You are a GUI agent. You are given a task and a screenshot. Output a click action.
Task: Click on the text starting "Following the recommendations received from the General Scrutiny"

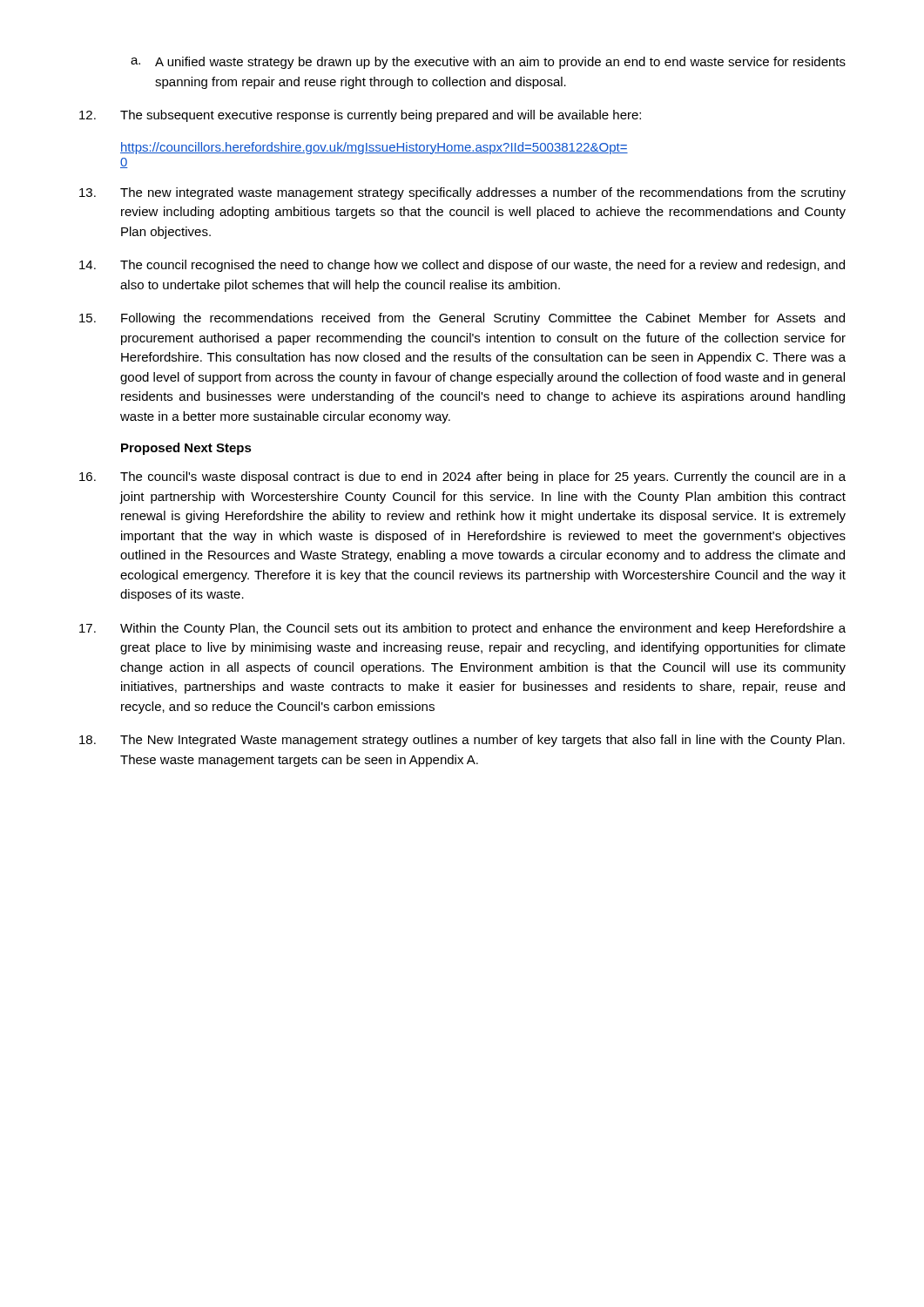click(462, 367)
